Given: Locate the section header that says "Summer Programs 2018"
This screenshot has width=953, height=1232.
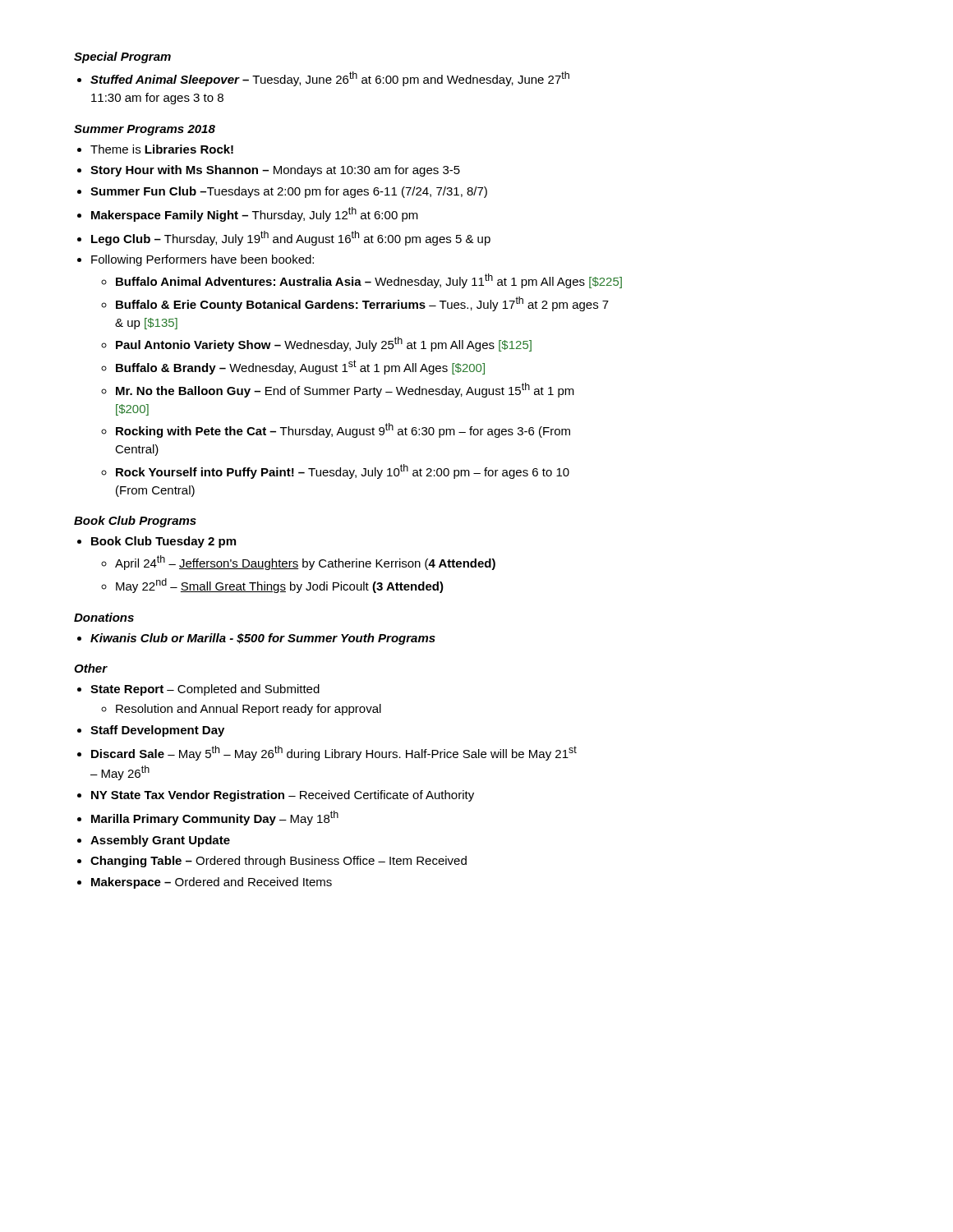Looking at the screenshot, I should pos(145,128).
